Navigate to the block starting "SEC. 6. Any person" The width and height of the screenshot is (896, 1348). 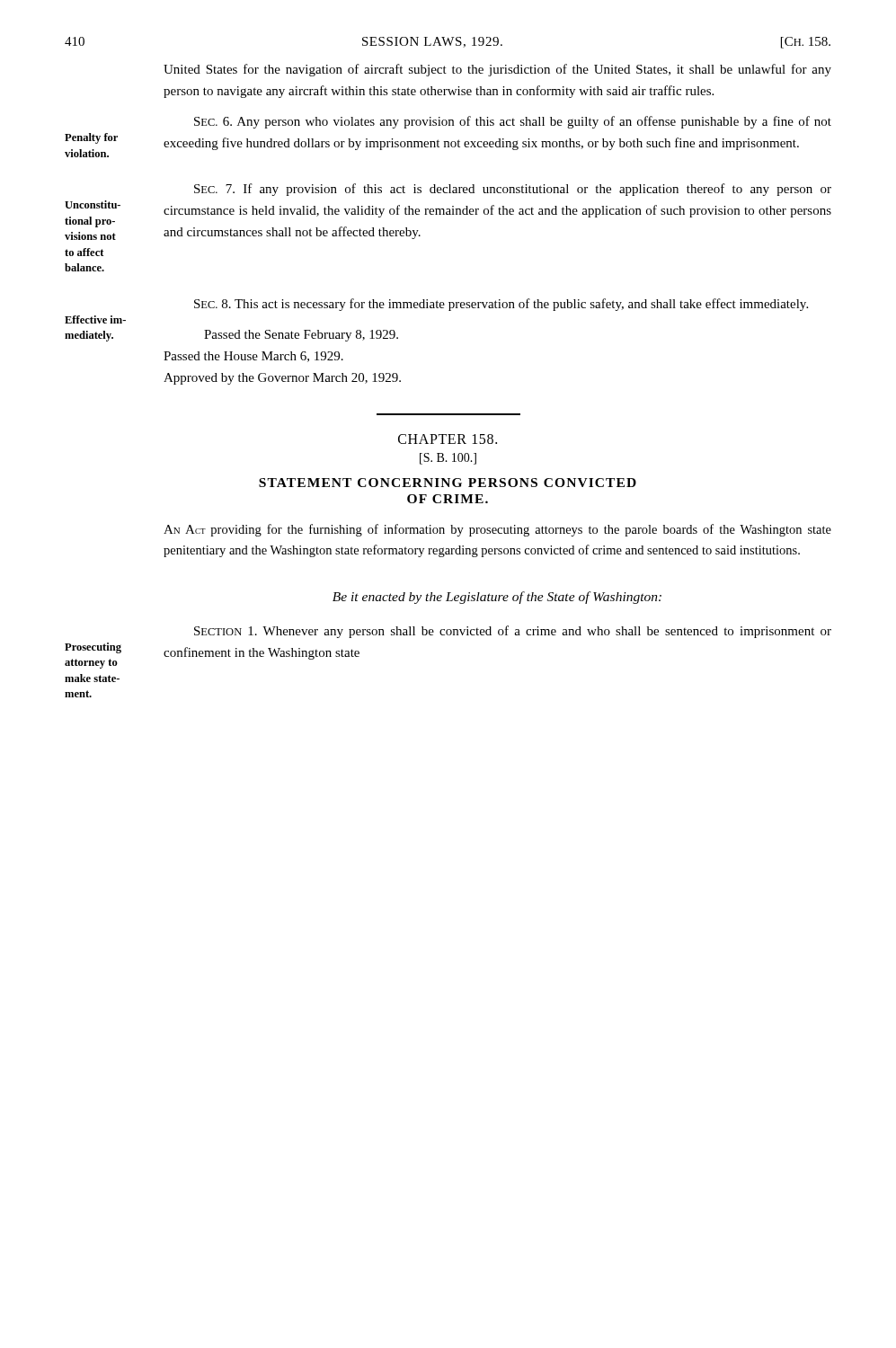[x=497, y=132]
